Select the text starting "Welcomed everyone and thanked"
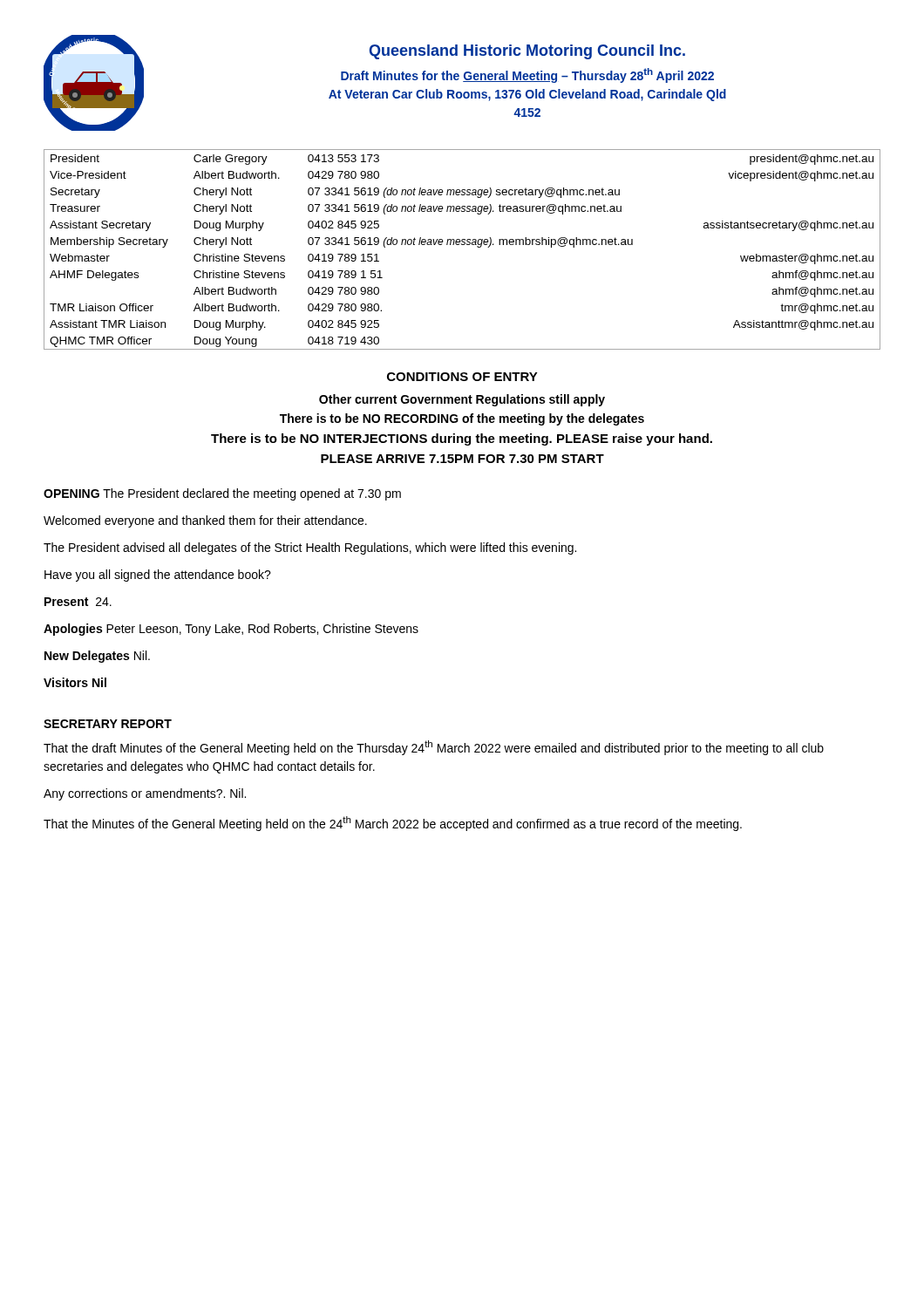Viewport: 924px width, 1308px height. coord(205,521)
